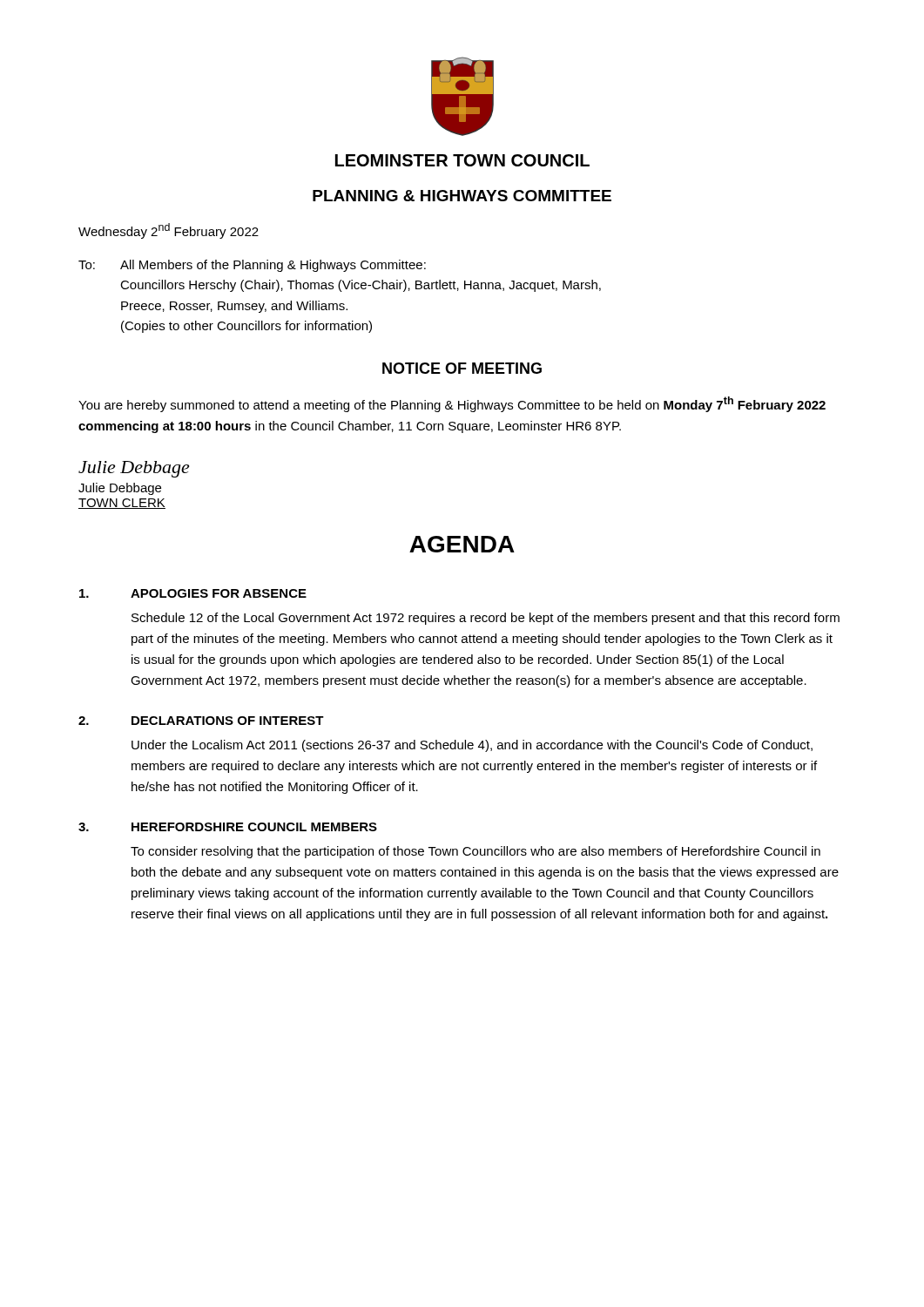924x1307 pixels.
Task: Navigate to the text starting "You are hereby summoned to"
Action: (452, 414)
